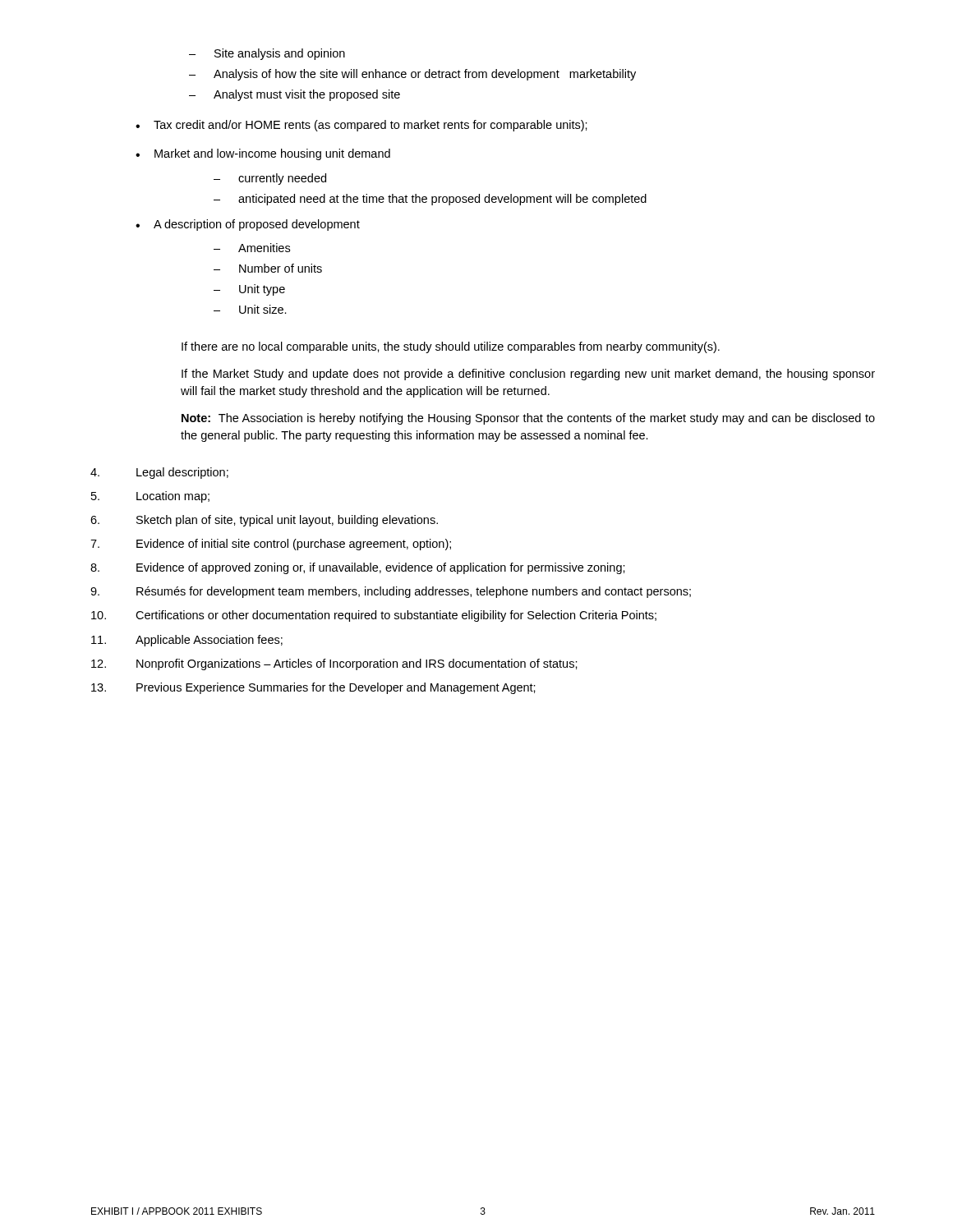Click on the list item with the text "4. Legal description;"

pyautogui.click(x=159, y=473)
